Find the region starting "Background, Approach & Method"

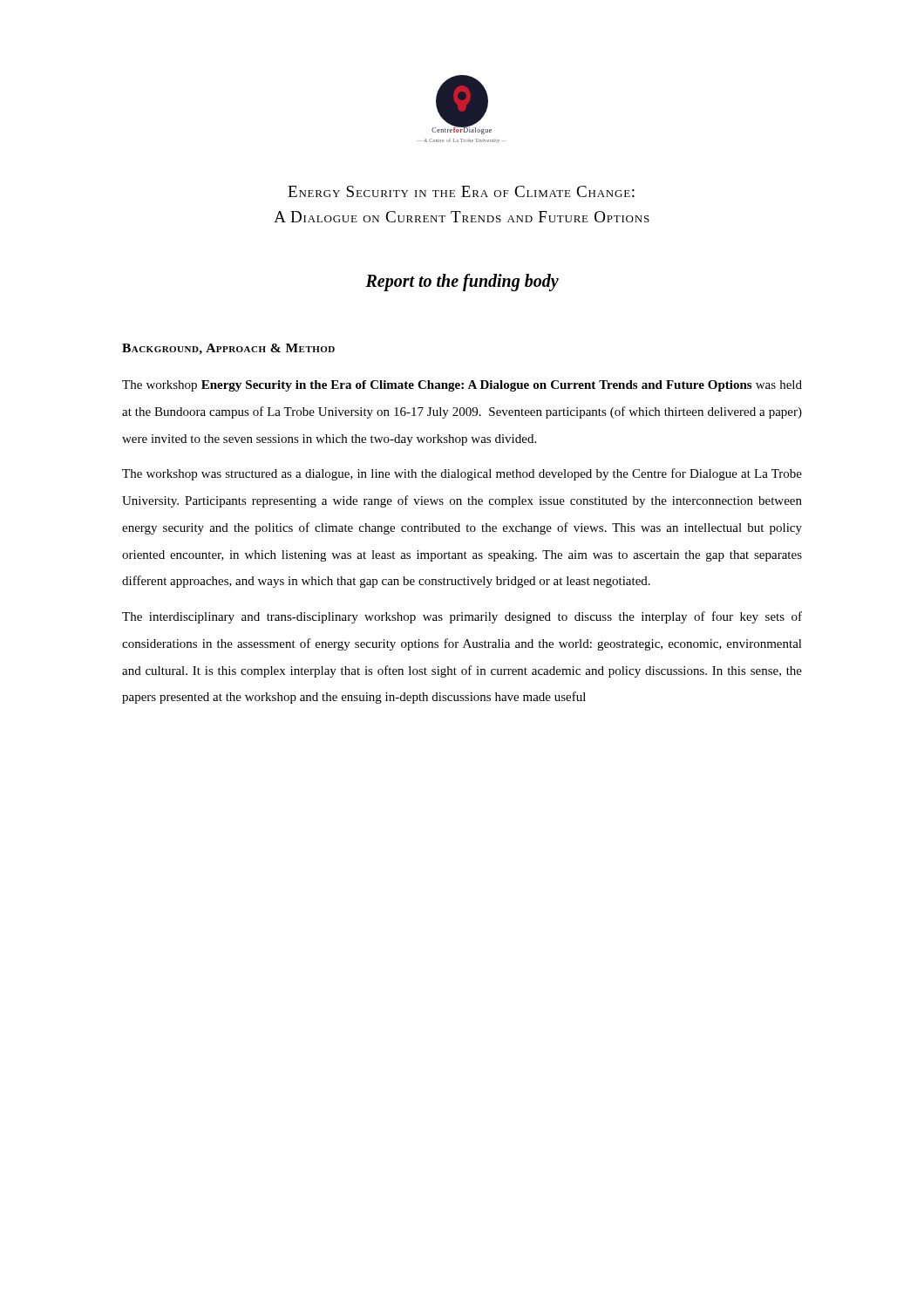[229, 347]
